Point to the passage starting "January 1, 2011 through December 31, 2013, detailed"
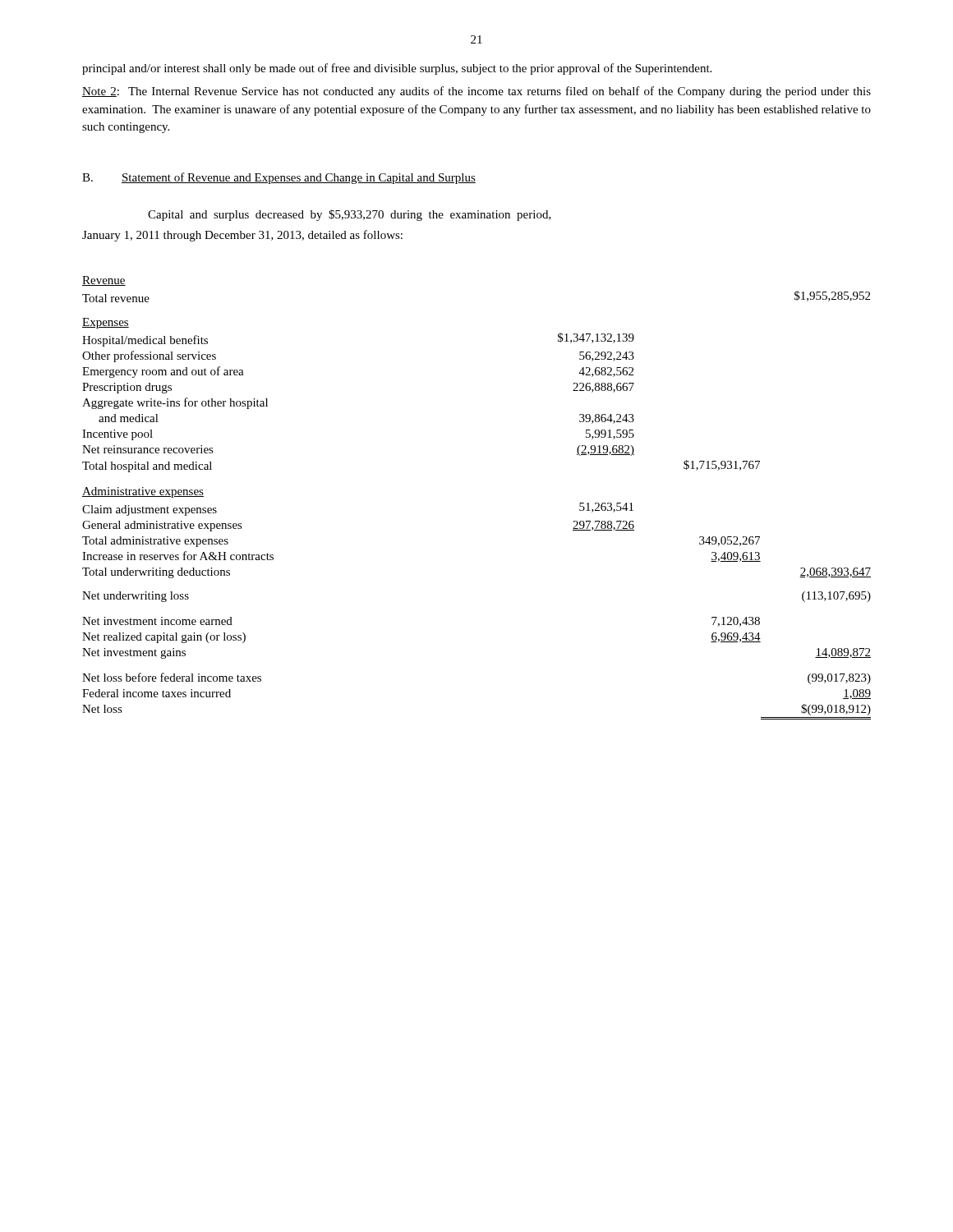The height and width of the screenshot is (1232, 953). point(243,235)
